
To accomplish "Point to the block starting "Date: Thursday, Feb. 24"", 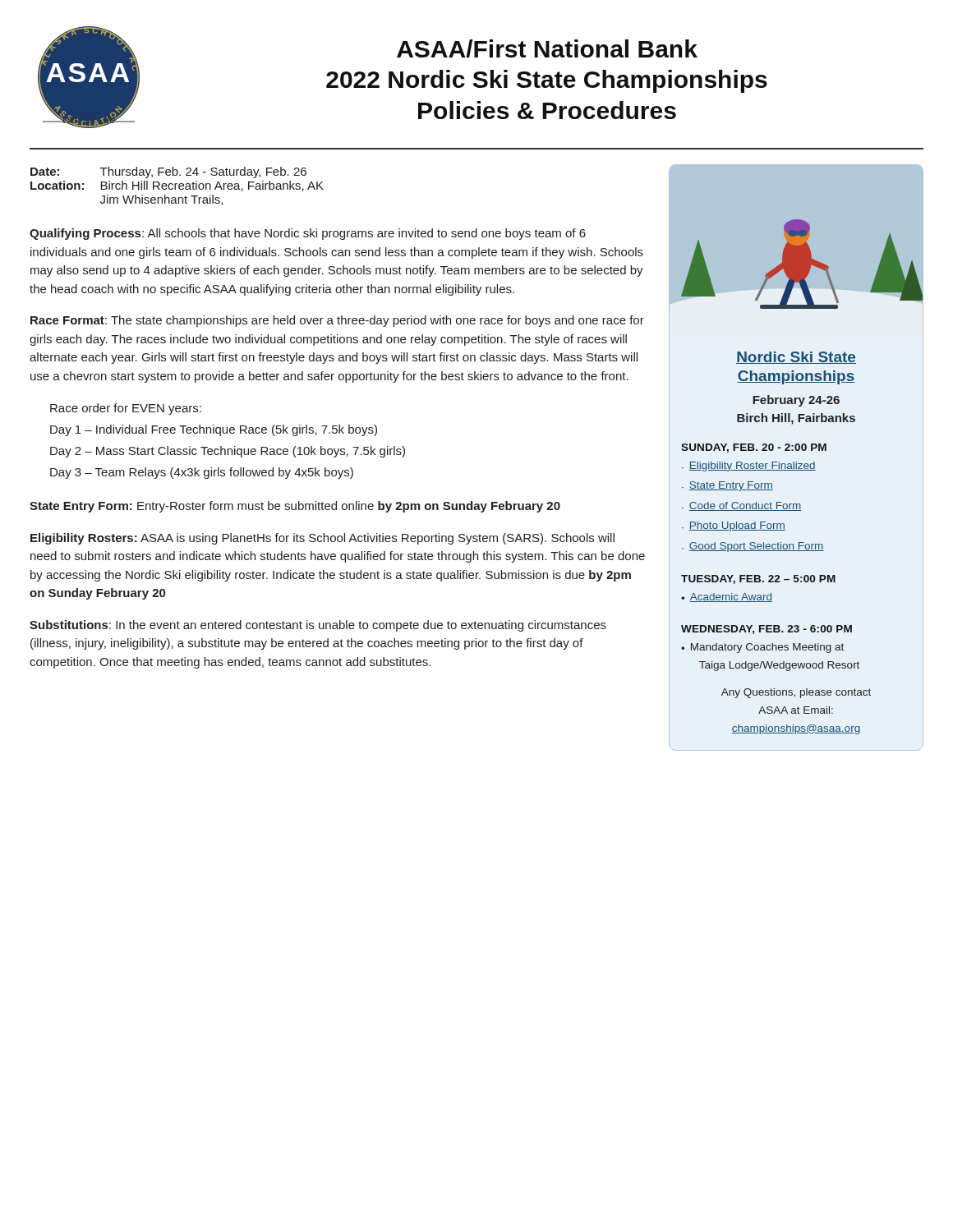I will (x=177, y=185).
